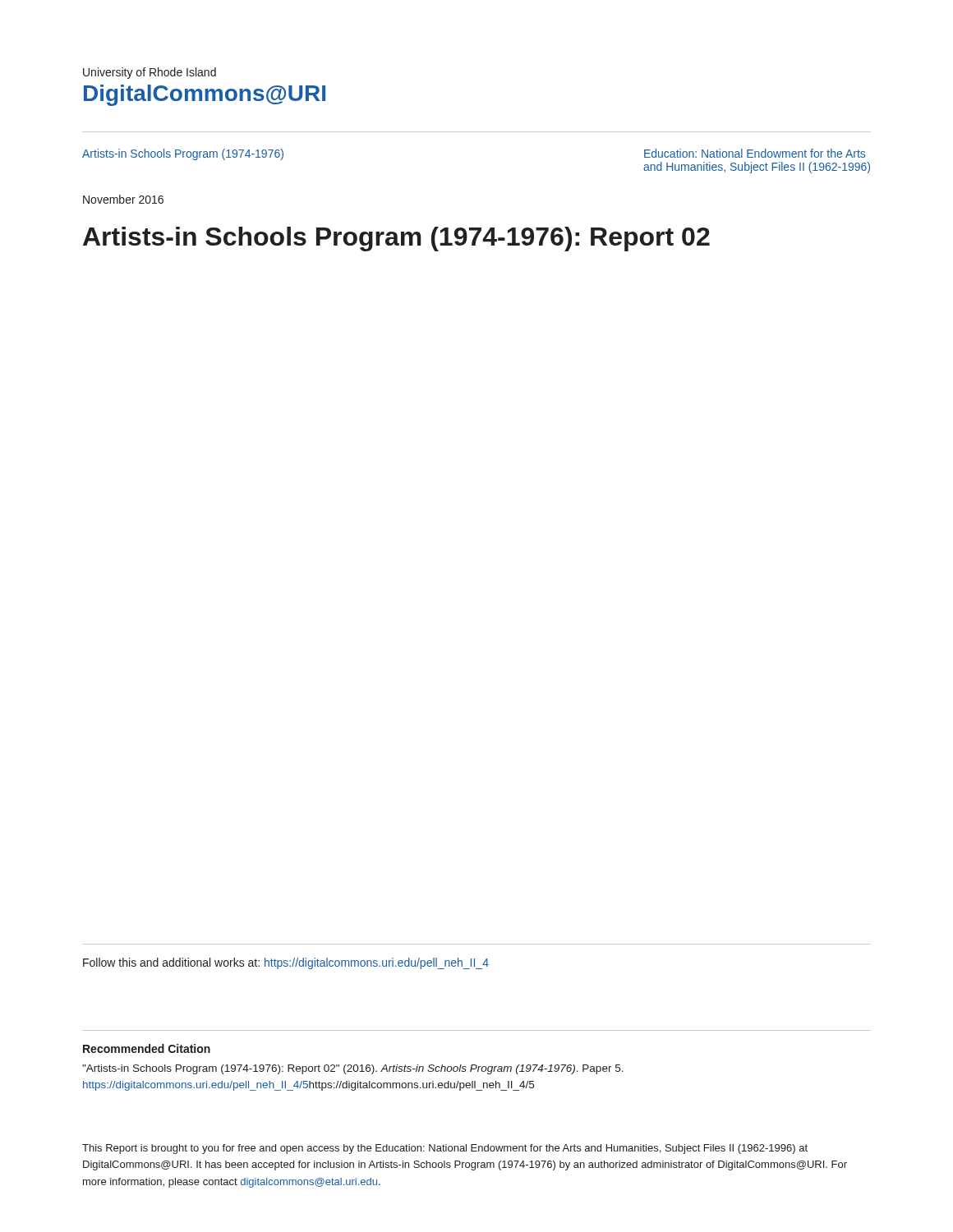953x1232 pixels.
Task: Find the region starting ""Artists-in Schools Program (1974-1976):"
Action: (353, 1068)
